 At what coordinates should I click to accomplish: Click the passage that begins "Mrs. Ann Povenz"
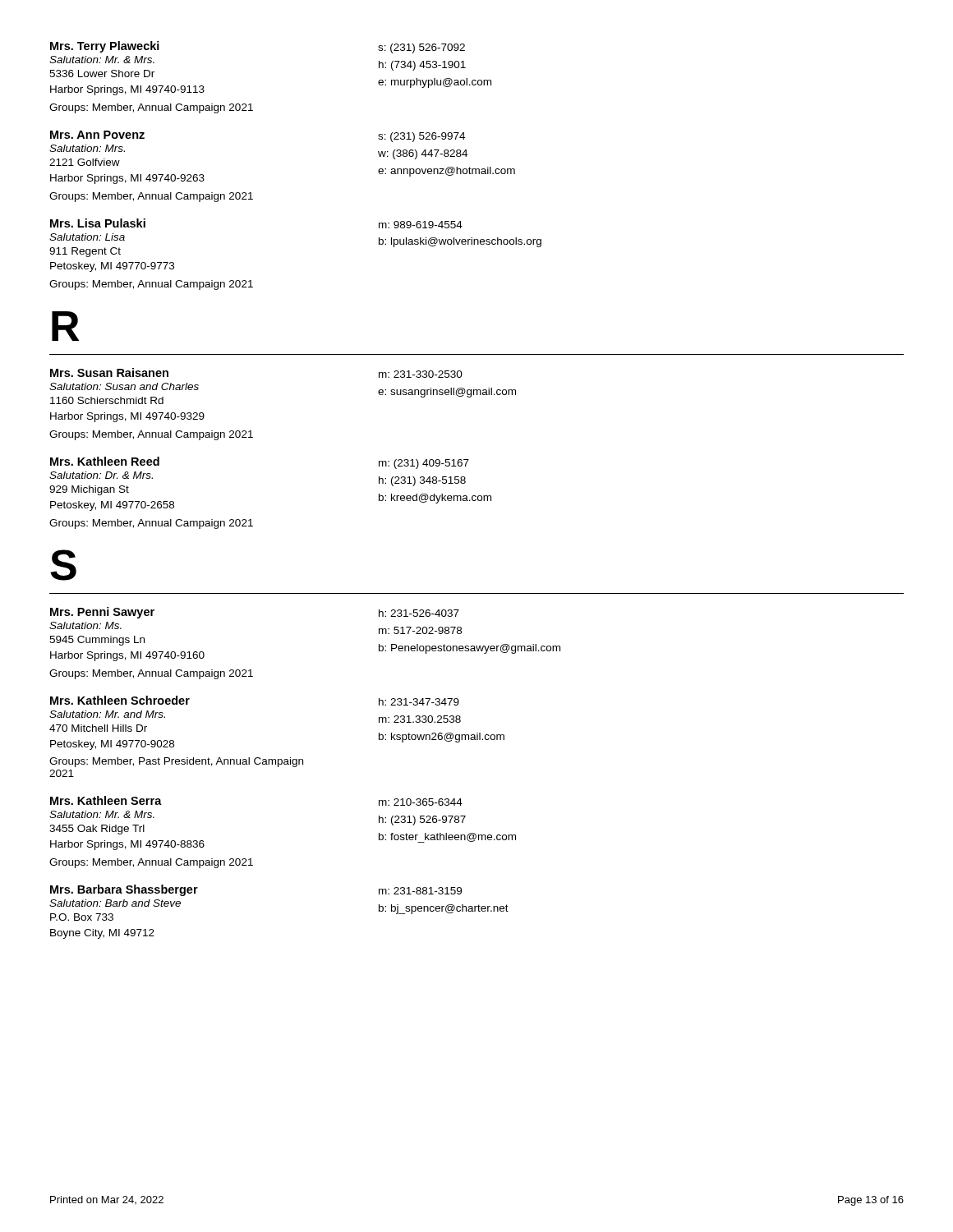click(x=476, y=165)
